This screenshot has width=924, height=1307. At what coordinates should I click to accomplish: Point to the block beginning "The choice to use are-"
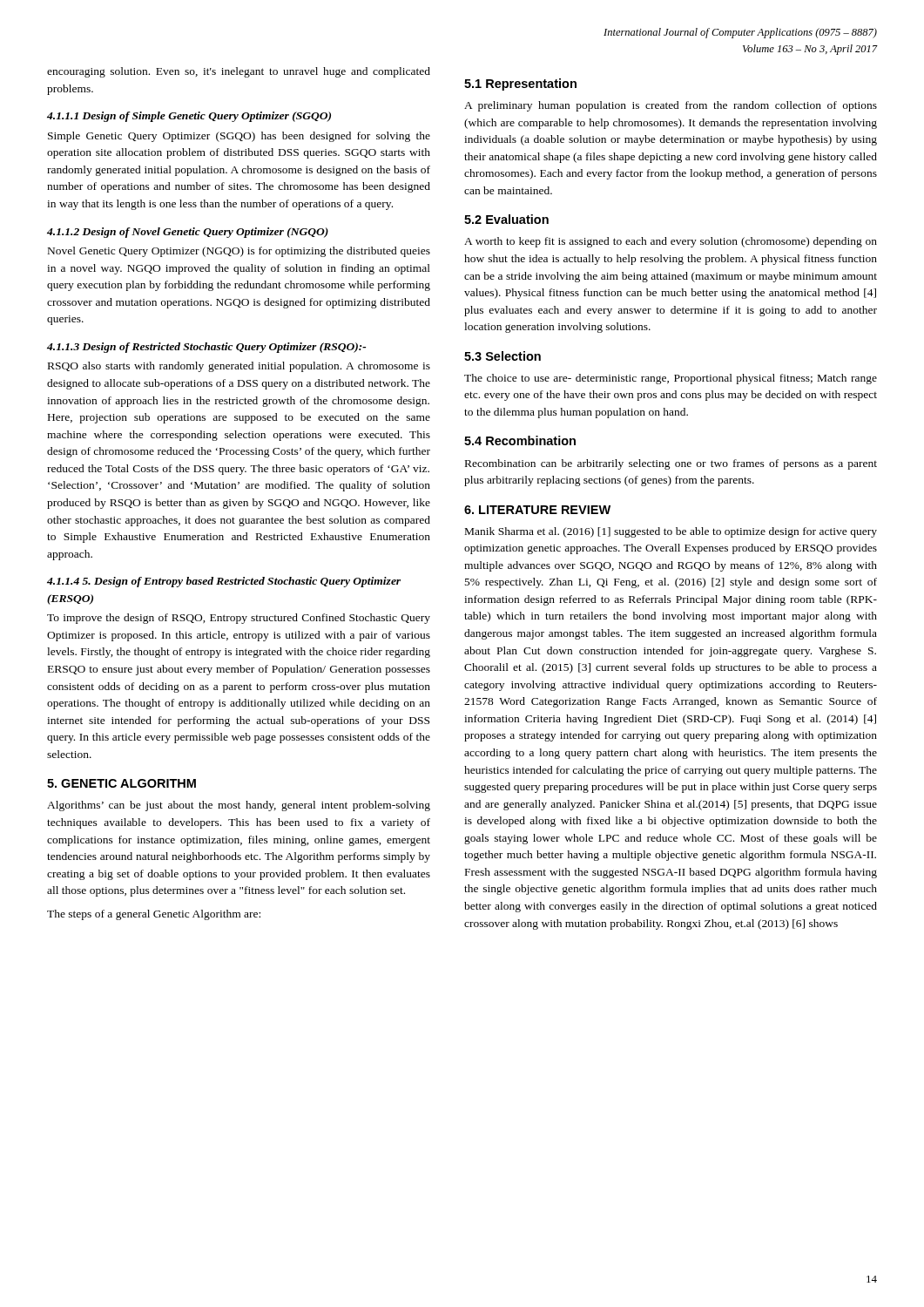click(671, 395)
